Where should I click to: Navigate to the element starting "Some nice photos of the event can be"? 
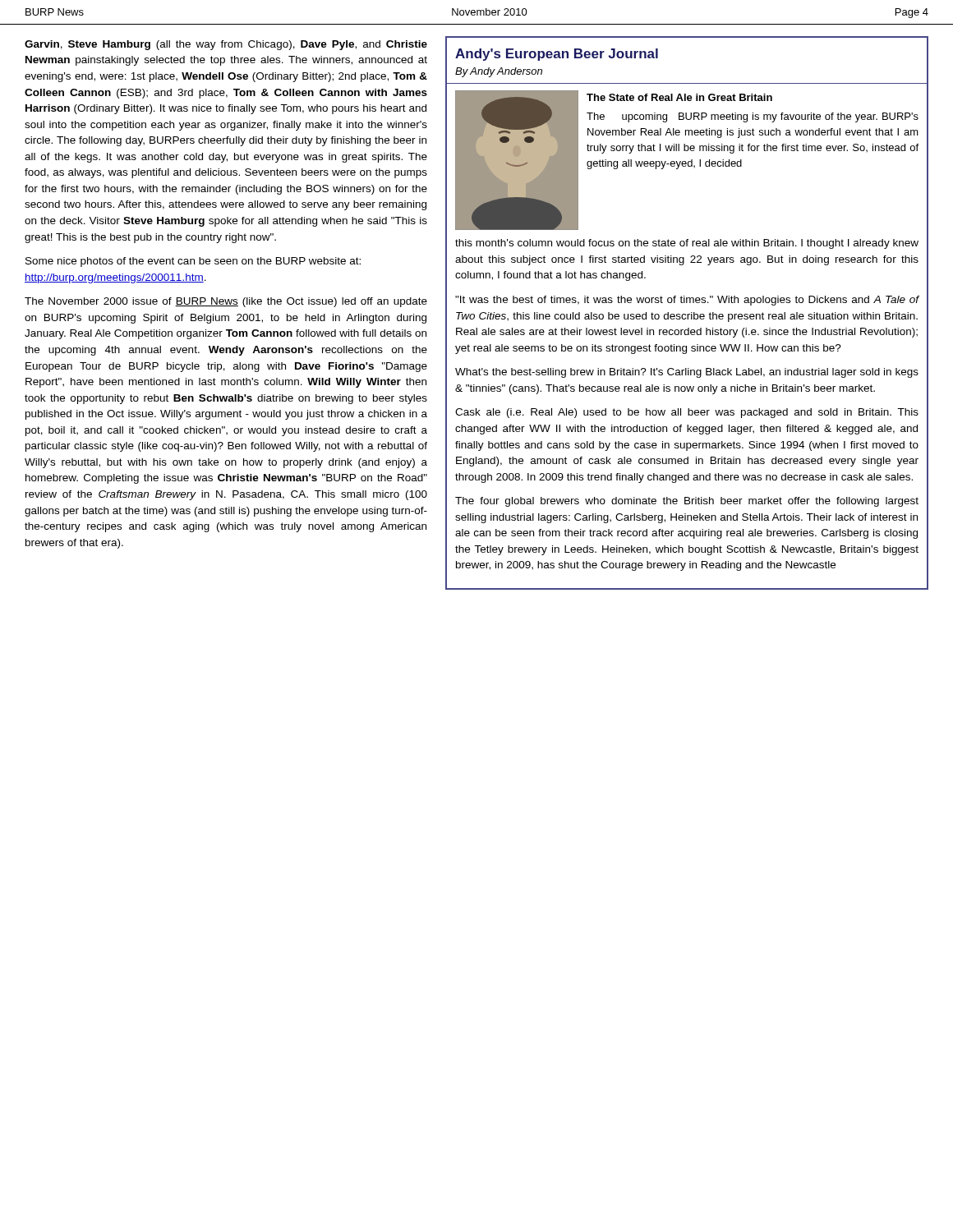(226, 269)
